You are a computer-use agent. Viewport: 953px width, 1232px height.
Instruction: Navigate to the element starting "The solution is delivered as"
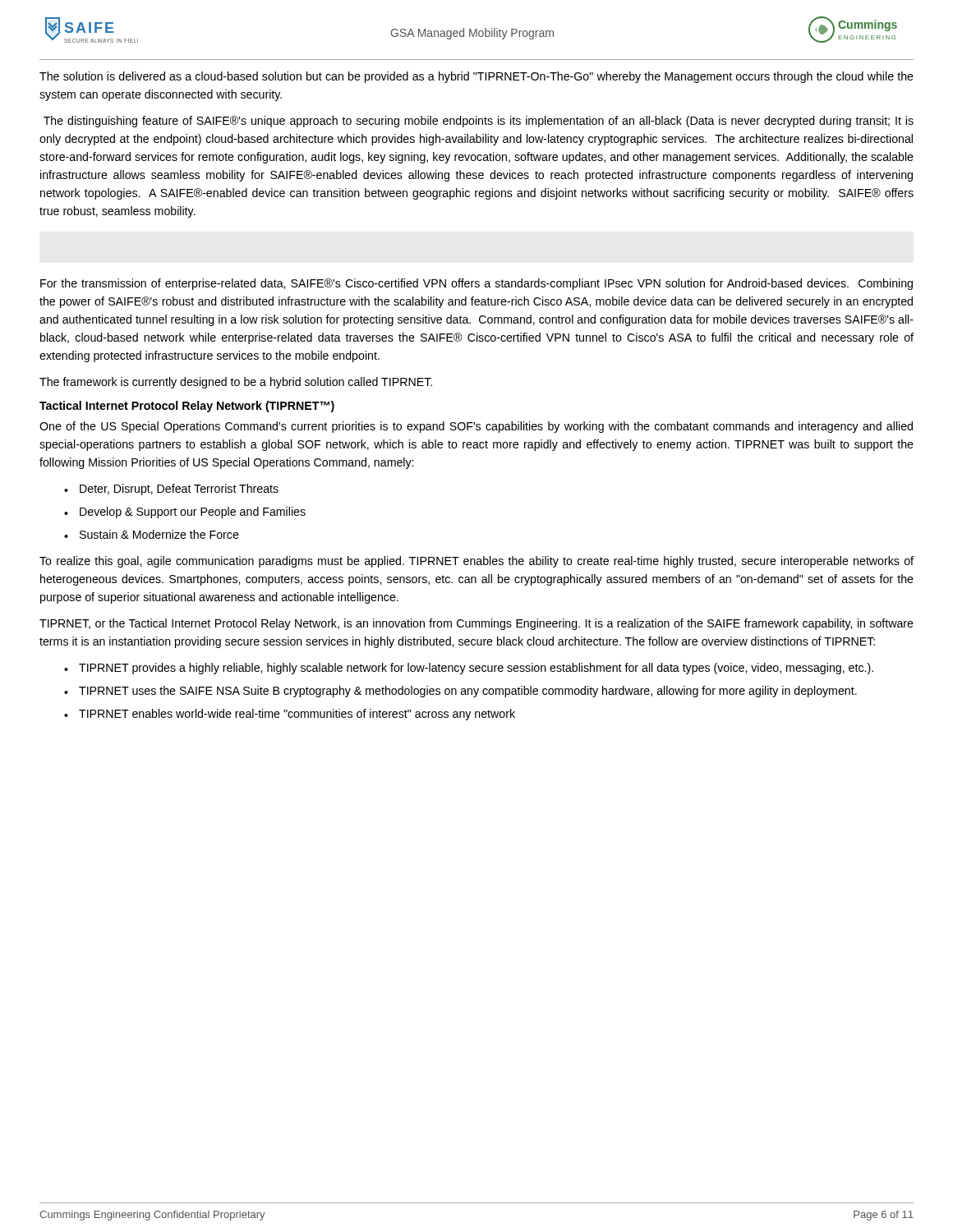click(x=476, y=85)
